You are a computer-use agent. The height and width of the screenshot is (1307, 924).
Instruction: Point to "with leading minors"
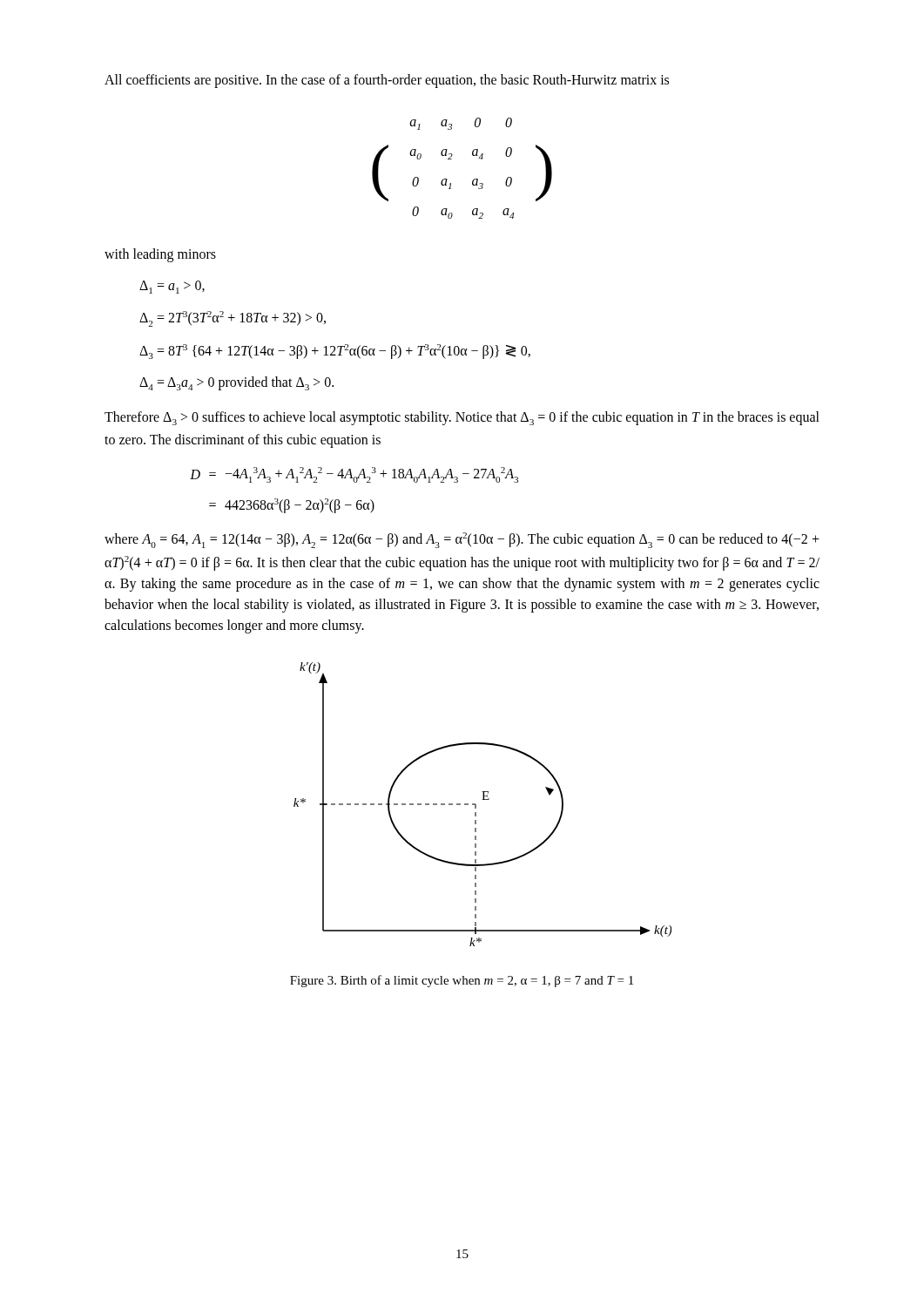pos(160,254)
